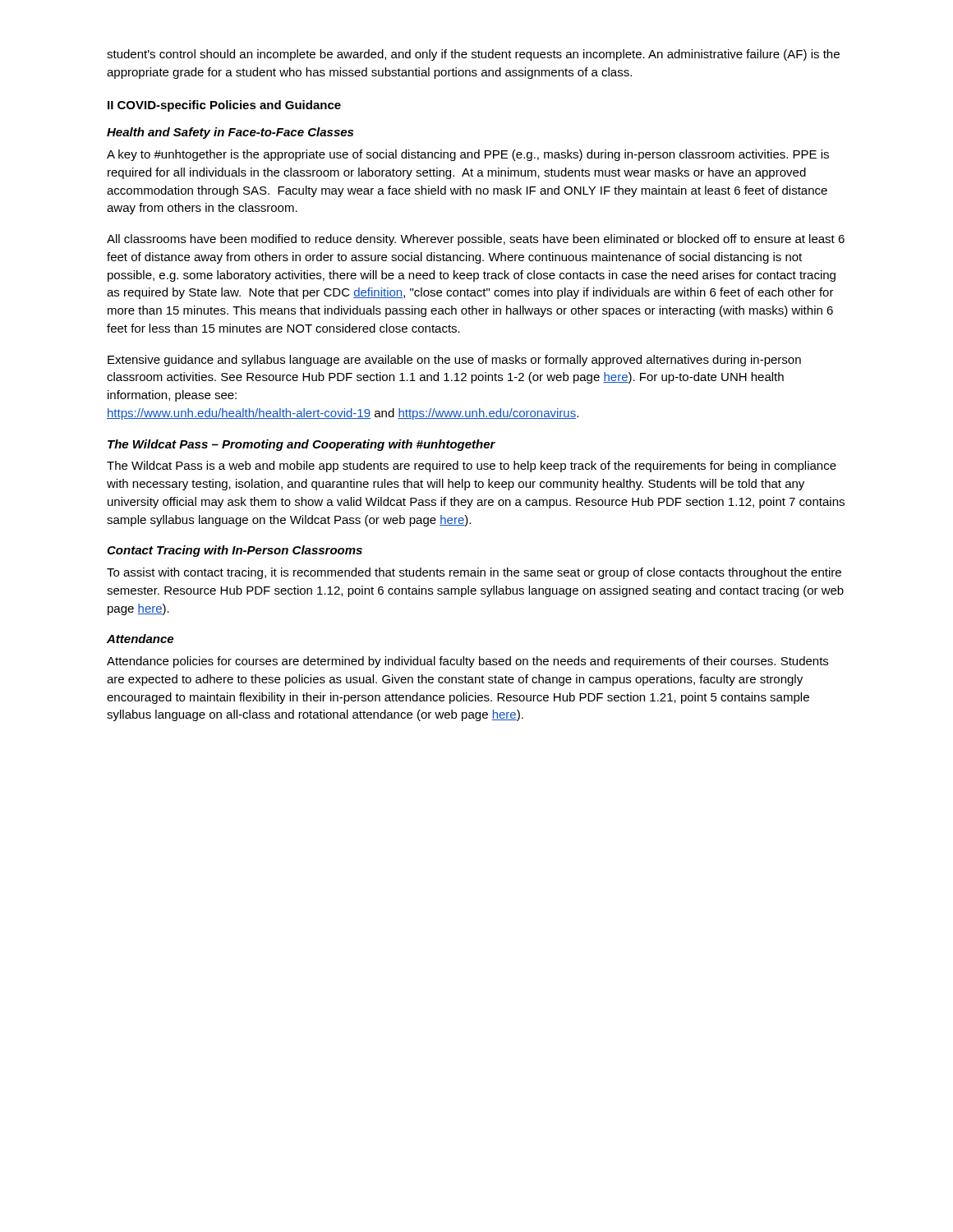Screen dimensions: 1232x953
Task: Select the text block starting "The Wildcat Pass – Promoting and Cooperating"
Action: (x=301, y=444)
